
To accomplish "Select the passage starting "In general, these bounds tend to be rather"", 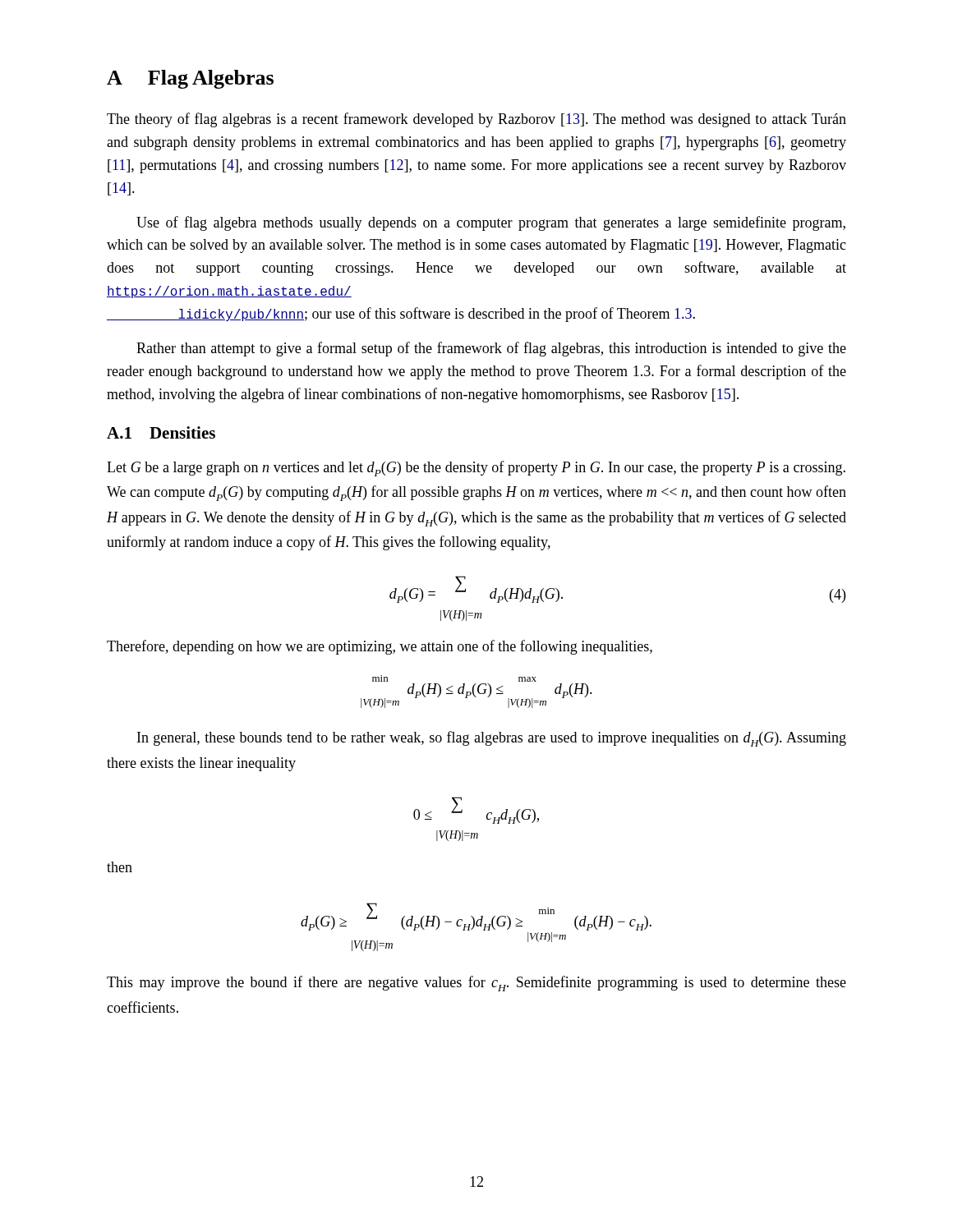I will tap(476, 751).
